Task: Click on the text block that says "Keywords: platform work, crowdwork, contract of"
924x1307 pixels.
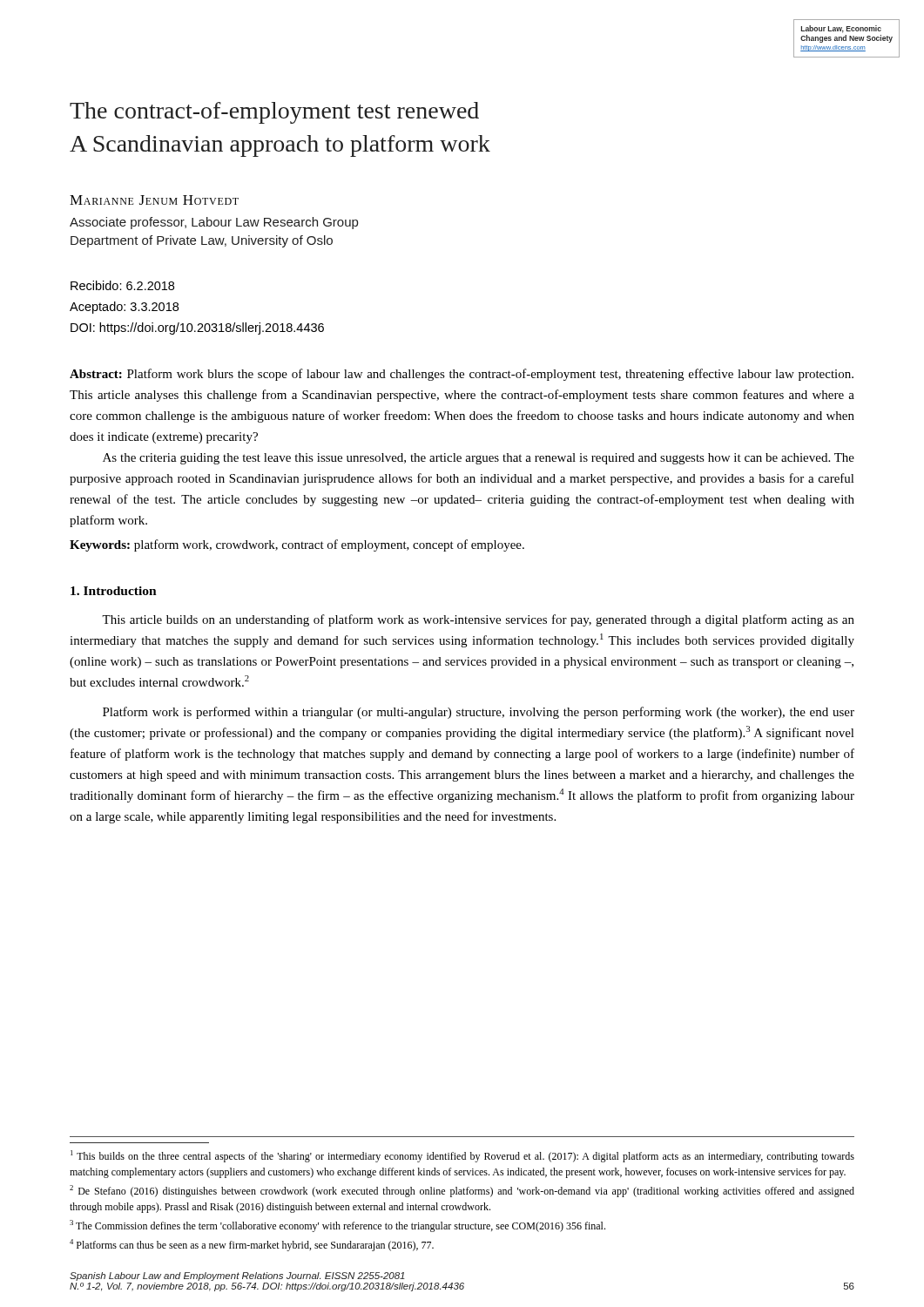Action: (x=297, y=544)
